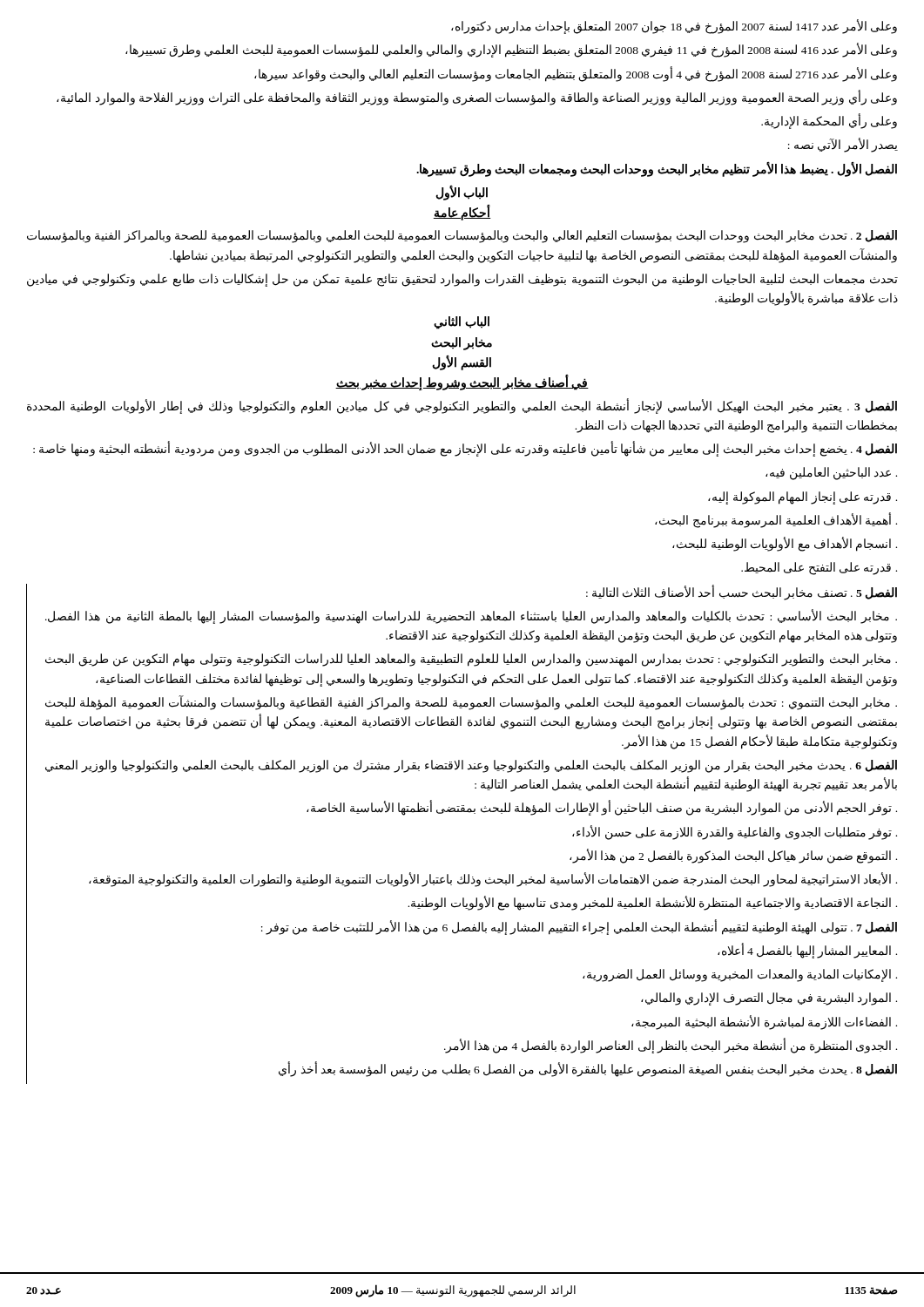Locate the text ". الفضاءات اللازمة لمباشرة الأنشطة البحثية المبرمجة،"

point(764,1023)
